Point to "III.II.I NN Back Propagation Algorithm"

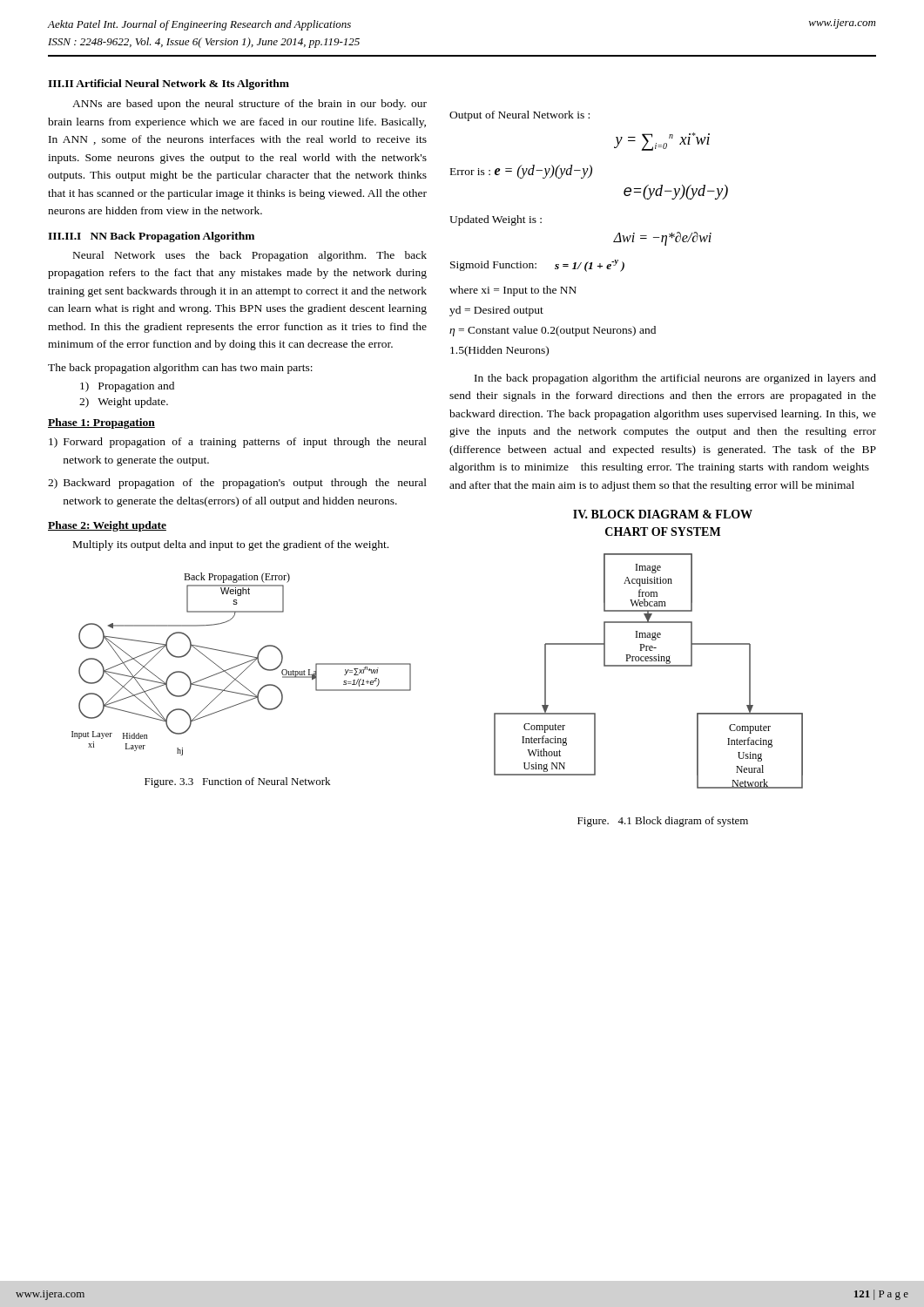tap(151, 235)
